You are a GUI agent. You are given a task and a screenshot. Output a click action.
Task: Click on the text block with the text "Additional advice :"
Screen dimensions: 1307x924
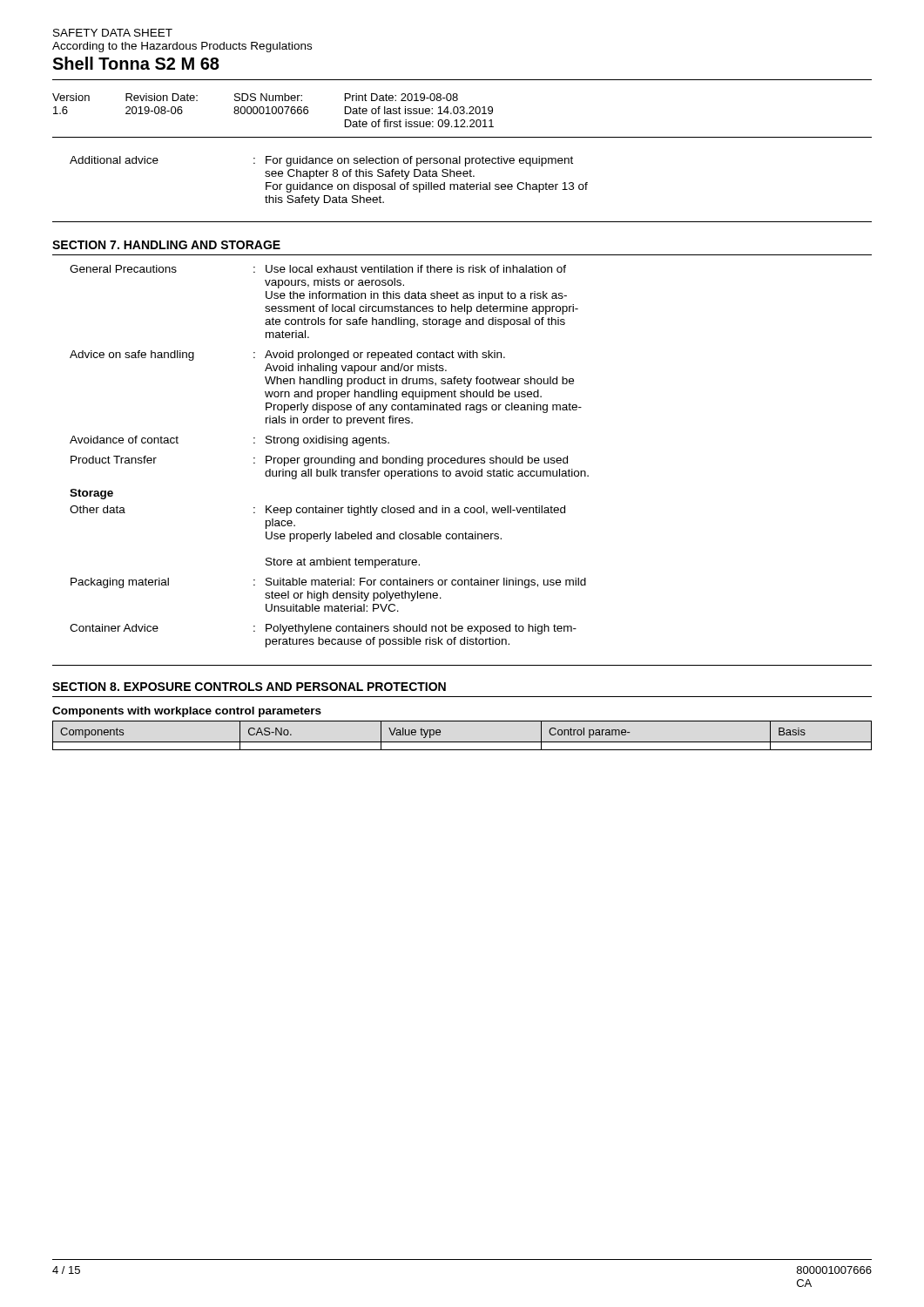(462, 179)
